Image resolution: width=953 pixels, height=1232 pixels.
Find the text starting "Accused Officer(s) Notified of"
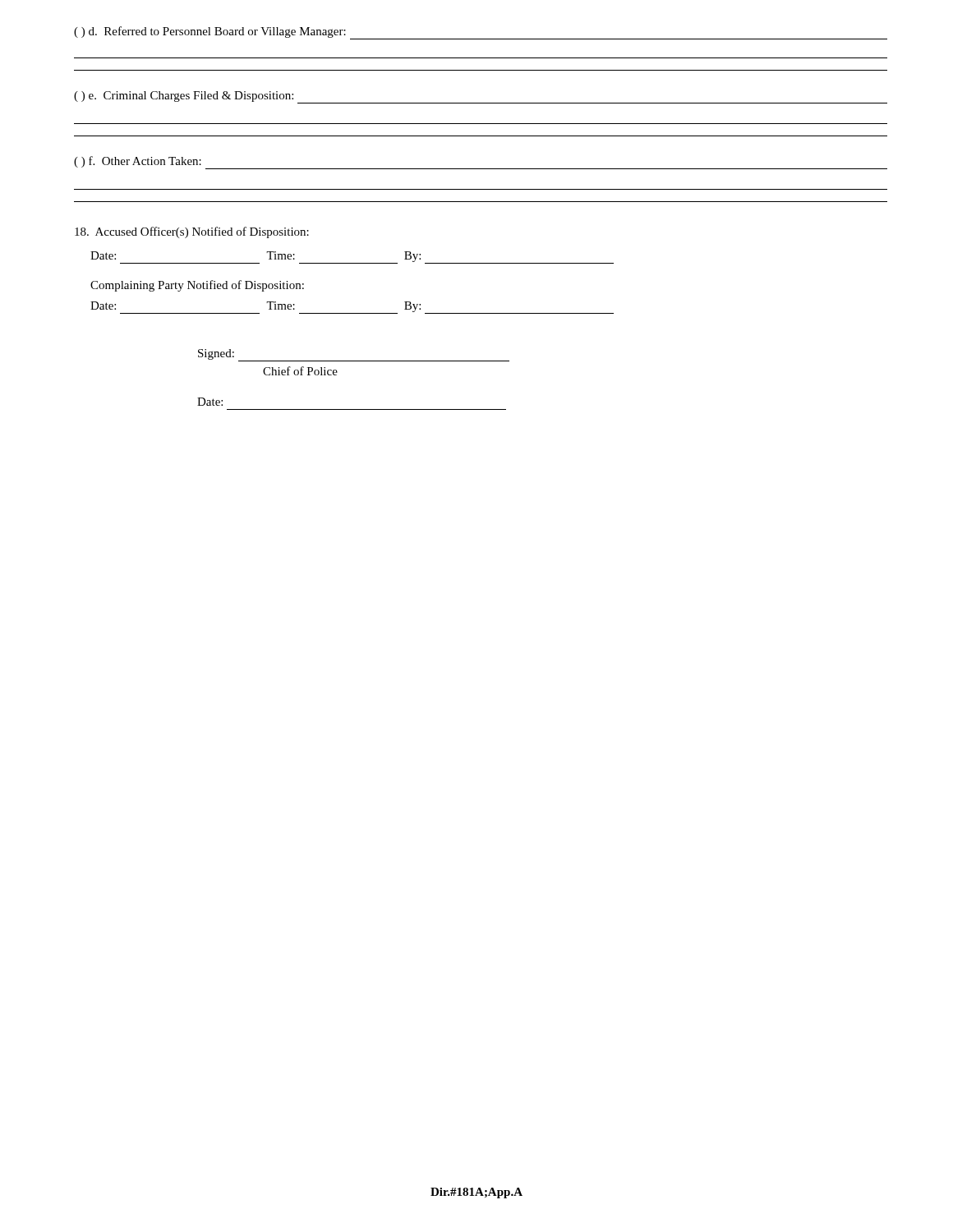click(192, 232)
